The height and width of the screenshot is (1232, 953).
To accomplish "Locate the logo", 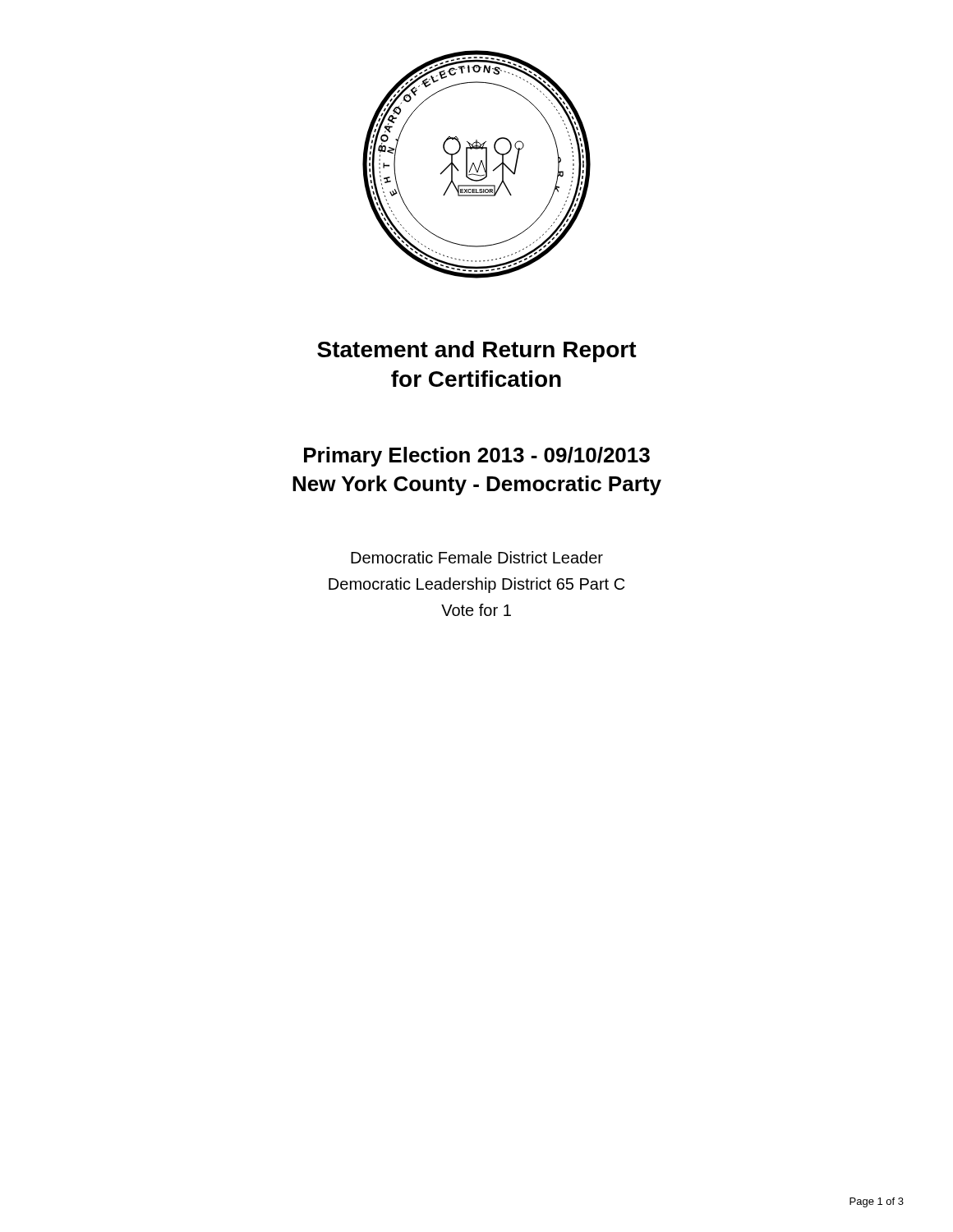I will click(x=476, y=164).
